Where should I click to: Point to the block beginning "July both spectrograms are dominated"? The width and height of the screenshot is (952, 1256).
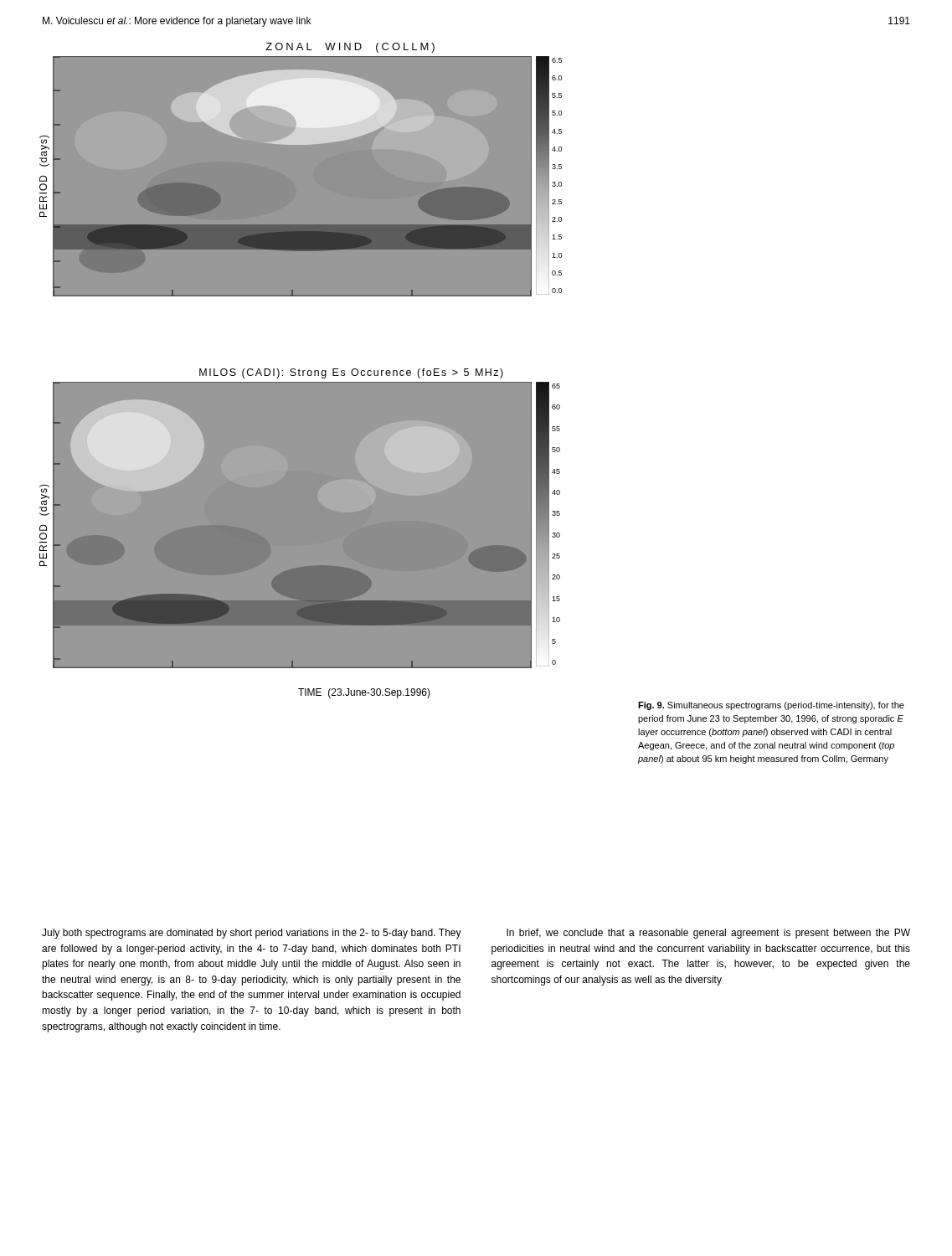tap(251, 980)
